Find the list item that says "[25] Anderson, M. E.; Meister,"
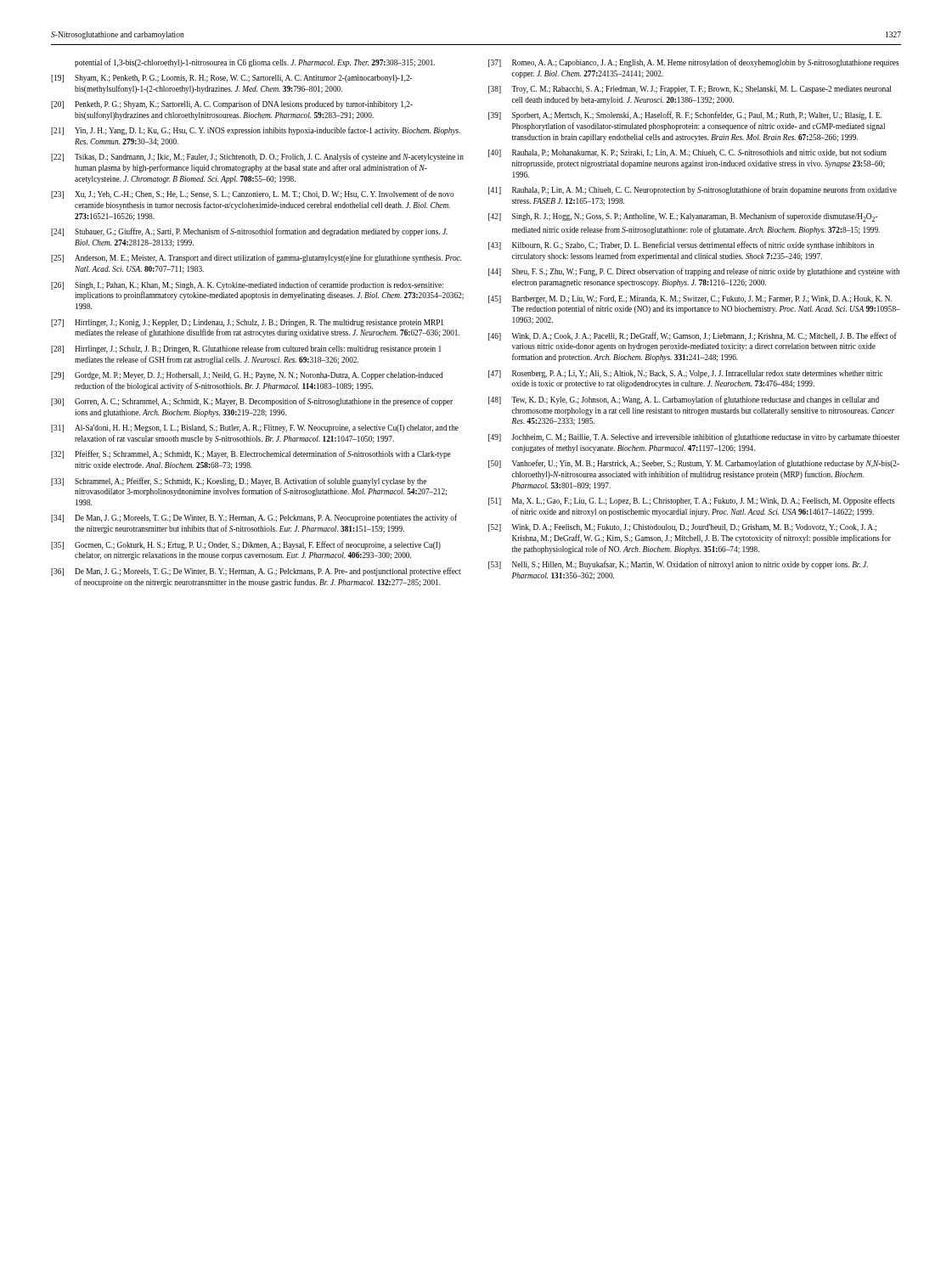Viewport: 952px width, 1274px height. (x=258, y=264)
